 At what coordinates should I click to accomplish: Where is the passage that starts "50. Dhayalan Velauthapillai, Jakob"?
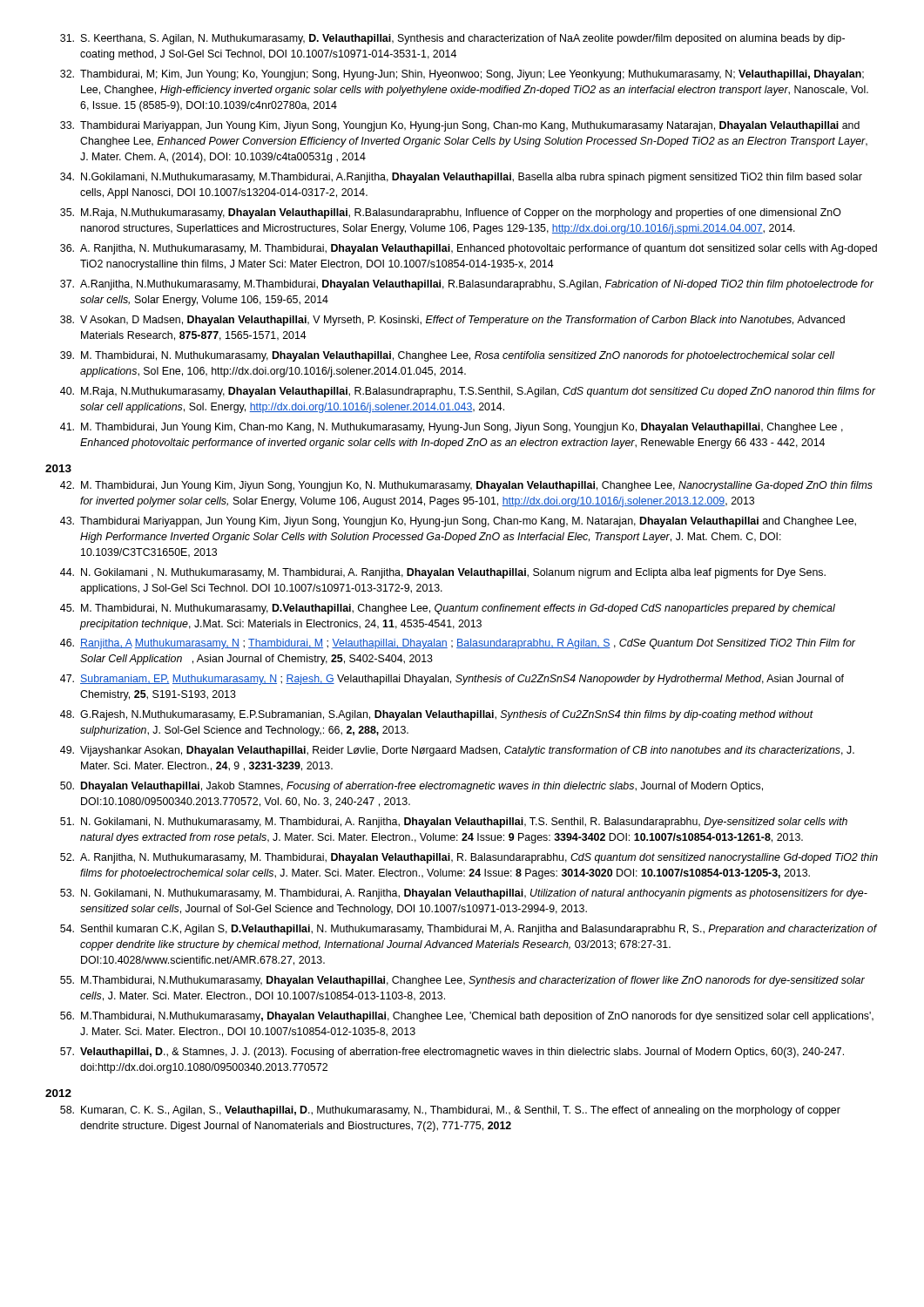[462, 795]
